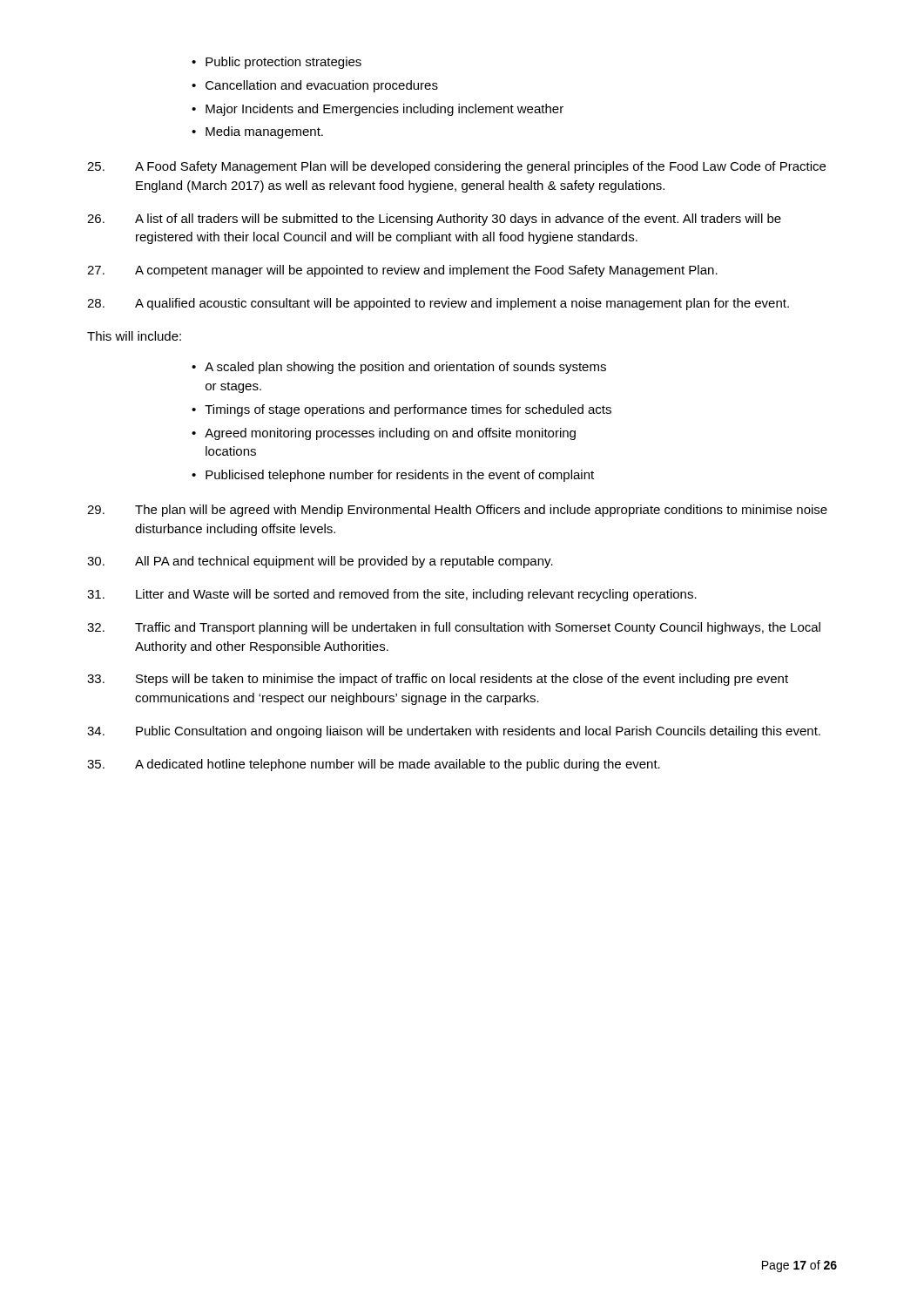Find the list item that says "Major Incidents and Emergencies"

(514, 108)
